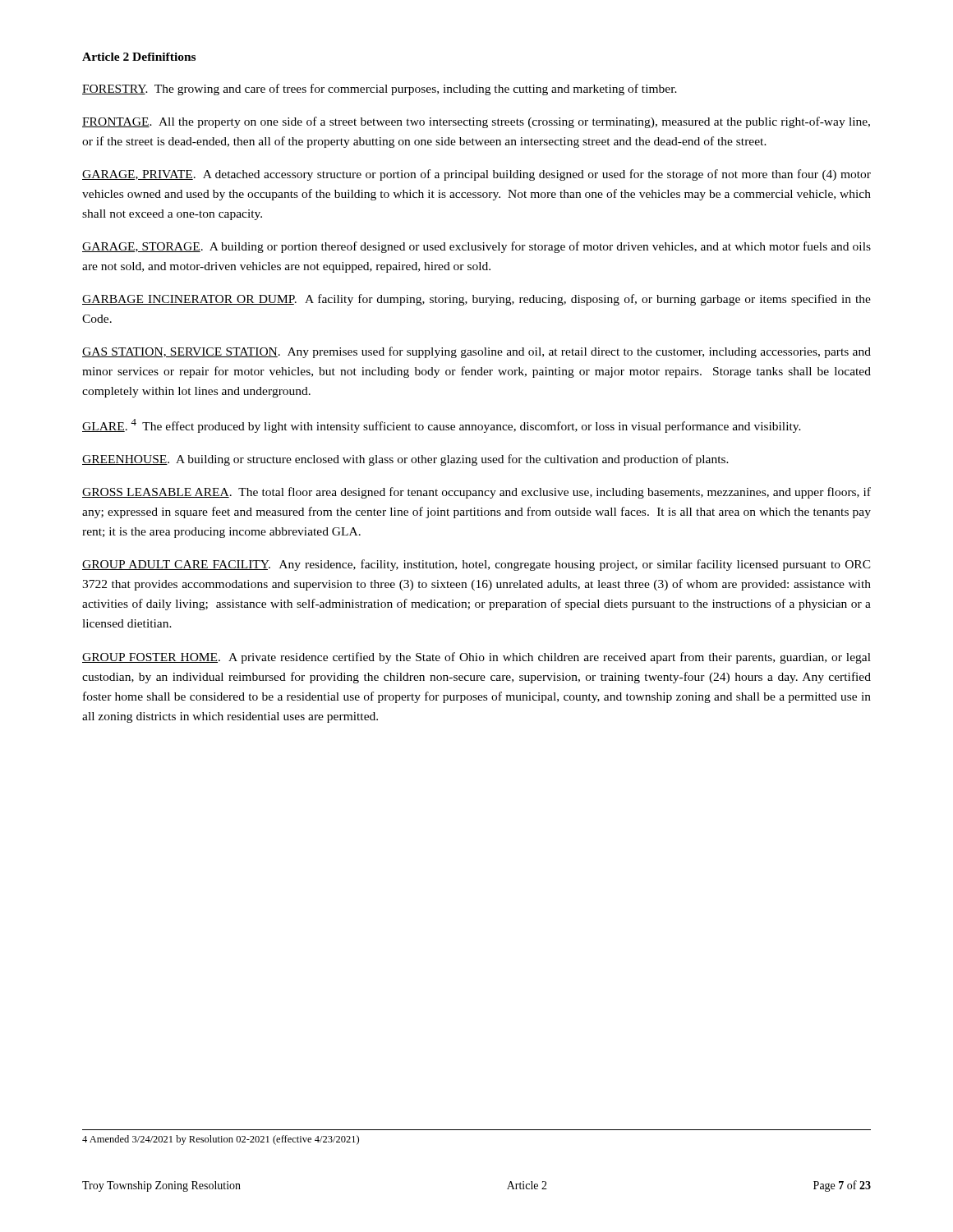Click on the text block containing "GARBAGE INCINERATOR OR DUMP. A facility"
The image size is (953, 1232).
tap(476, 309)
